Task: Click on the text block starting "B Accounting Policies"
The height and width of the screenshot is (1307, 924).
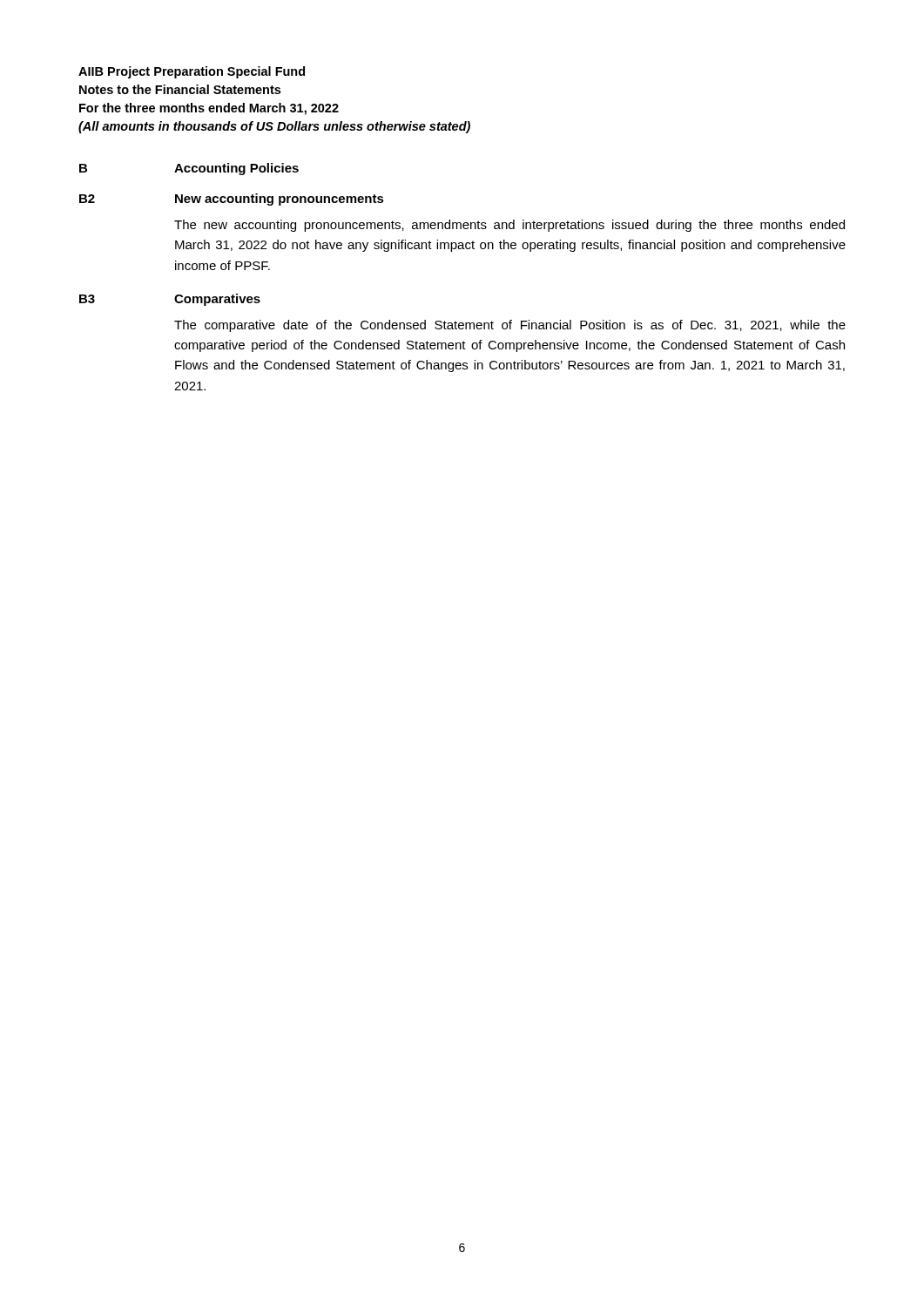Action: click(x=189, y=168)
